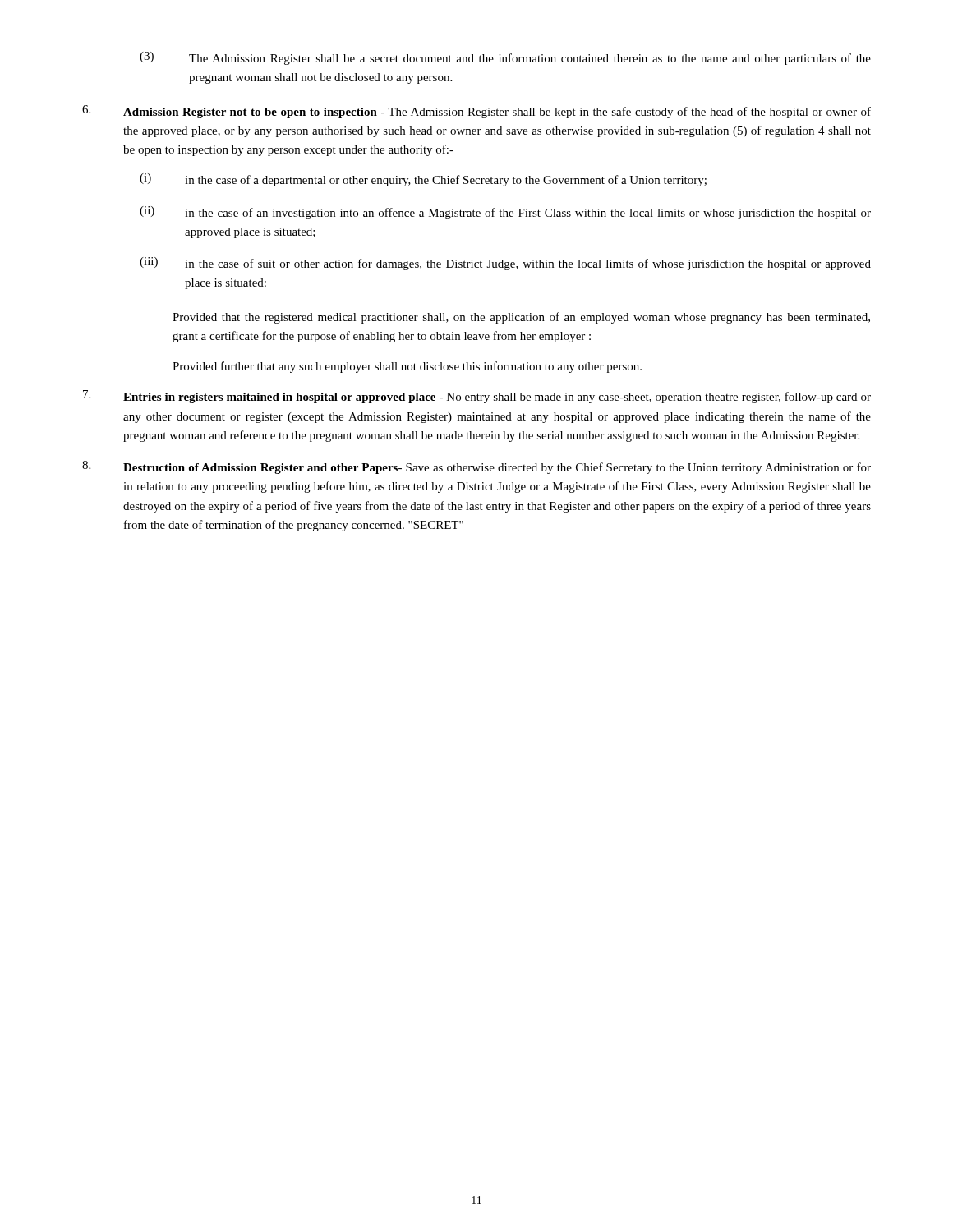953x1232 pixels.
Task: Find the list item containing "6. Admission Register"
Action: [476, 131]
